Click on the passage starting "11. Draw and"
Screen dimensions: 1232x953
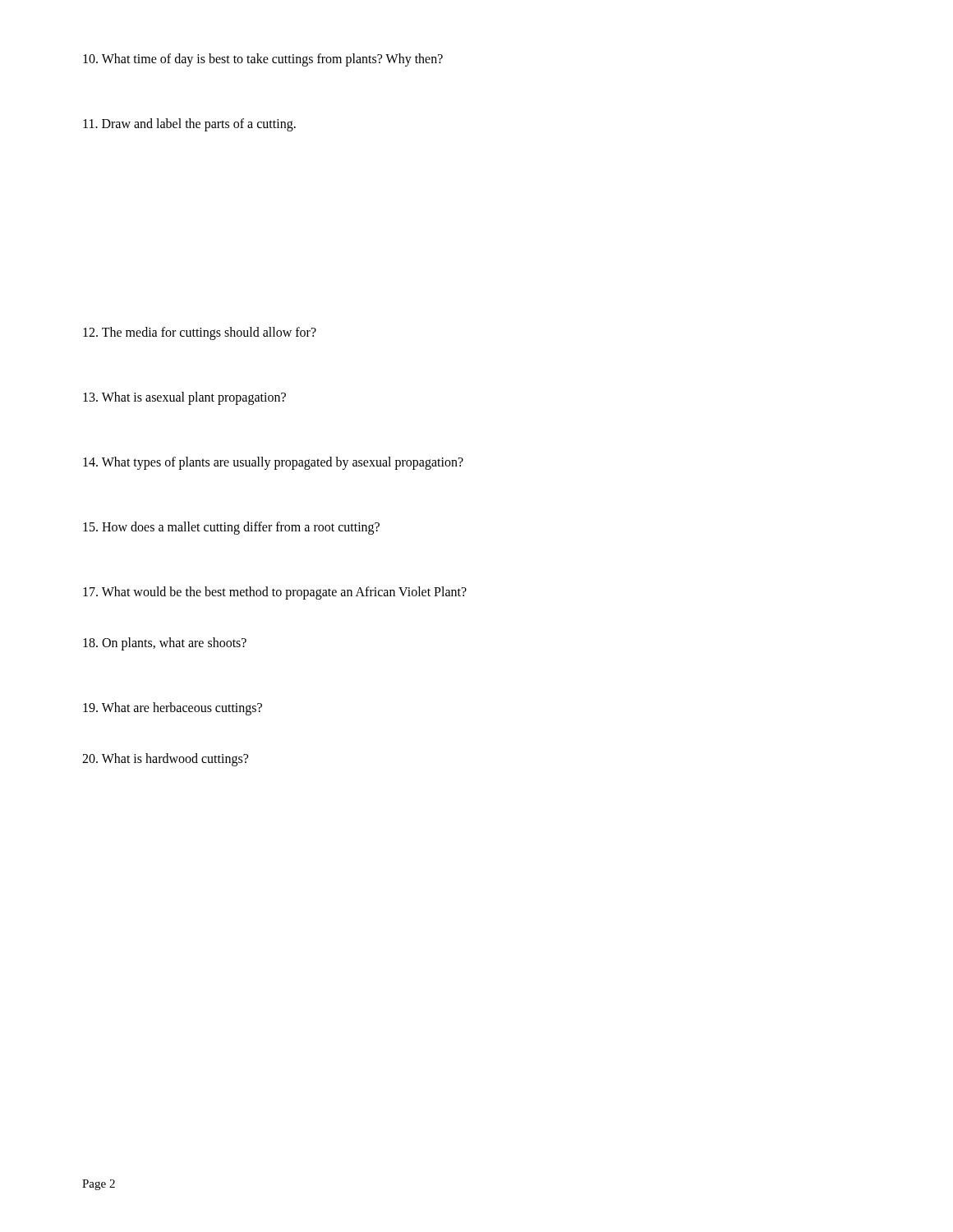pyautogui.click(x=189, y=124)
